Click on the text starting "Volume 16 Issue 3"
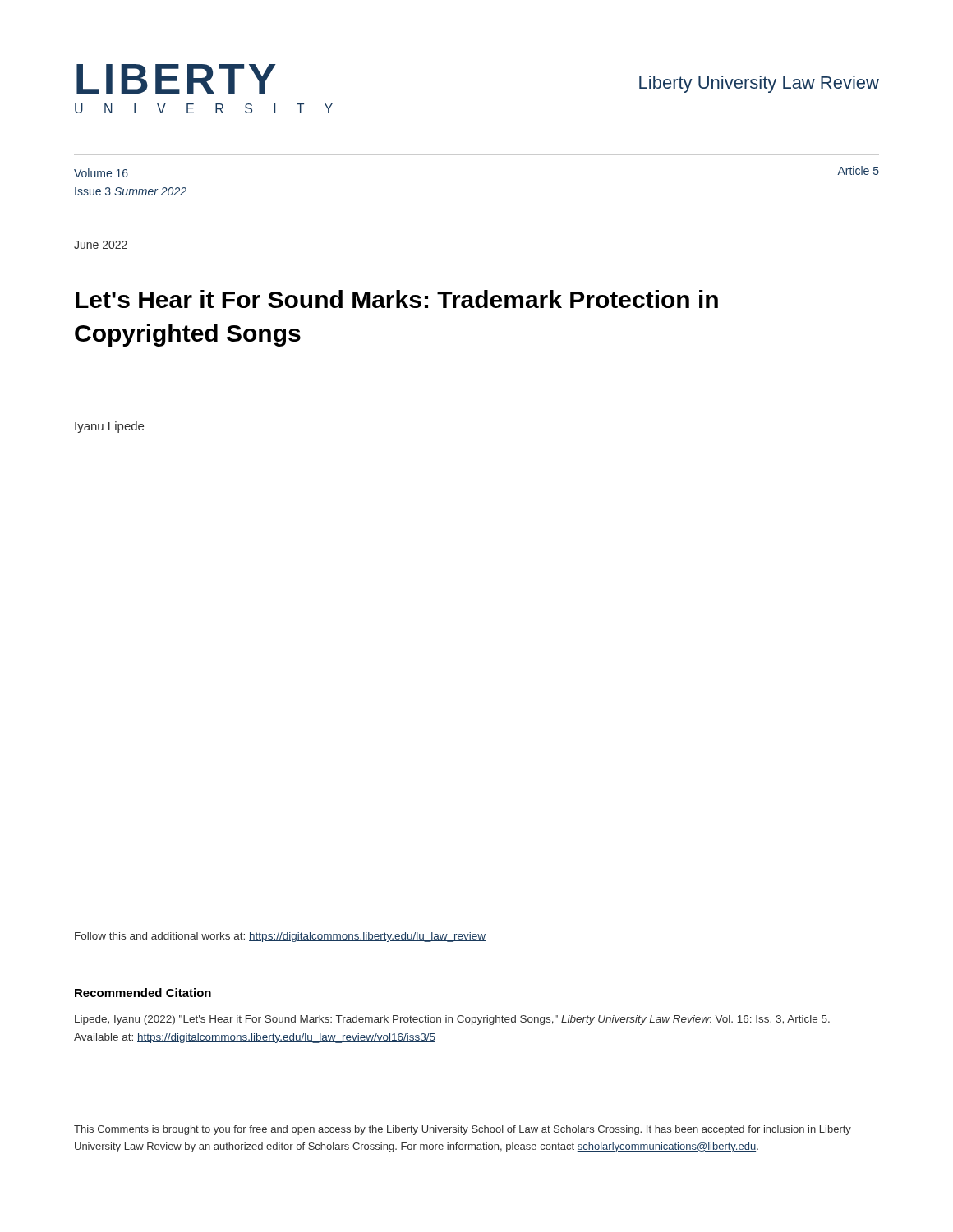Image resolution: width=953 pixels, height=1232 pixels. click(130, 183)
